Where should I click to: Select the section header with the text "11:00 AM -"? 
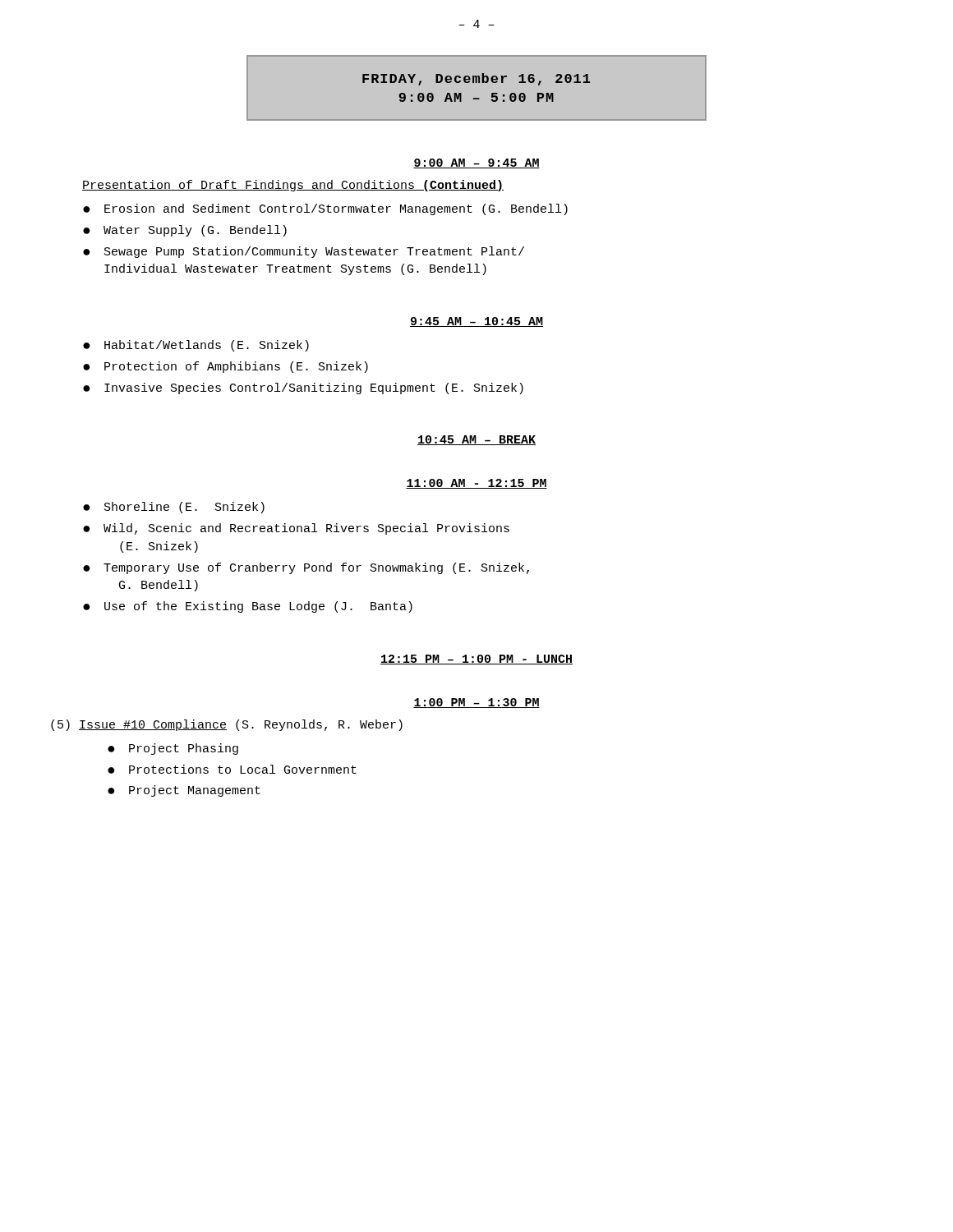coord(476,484)
